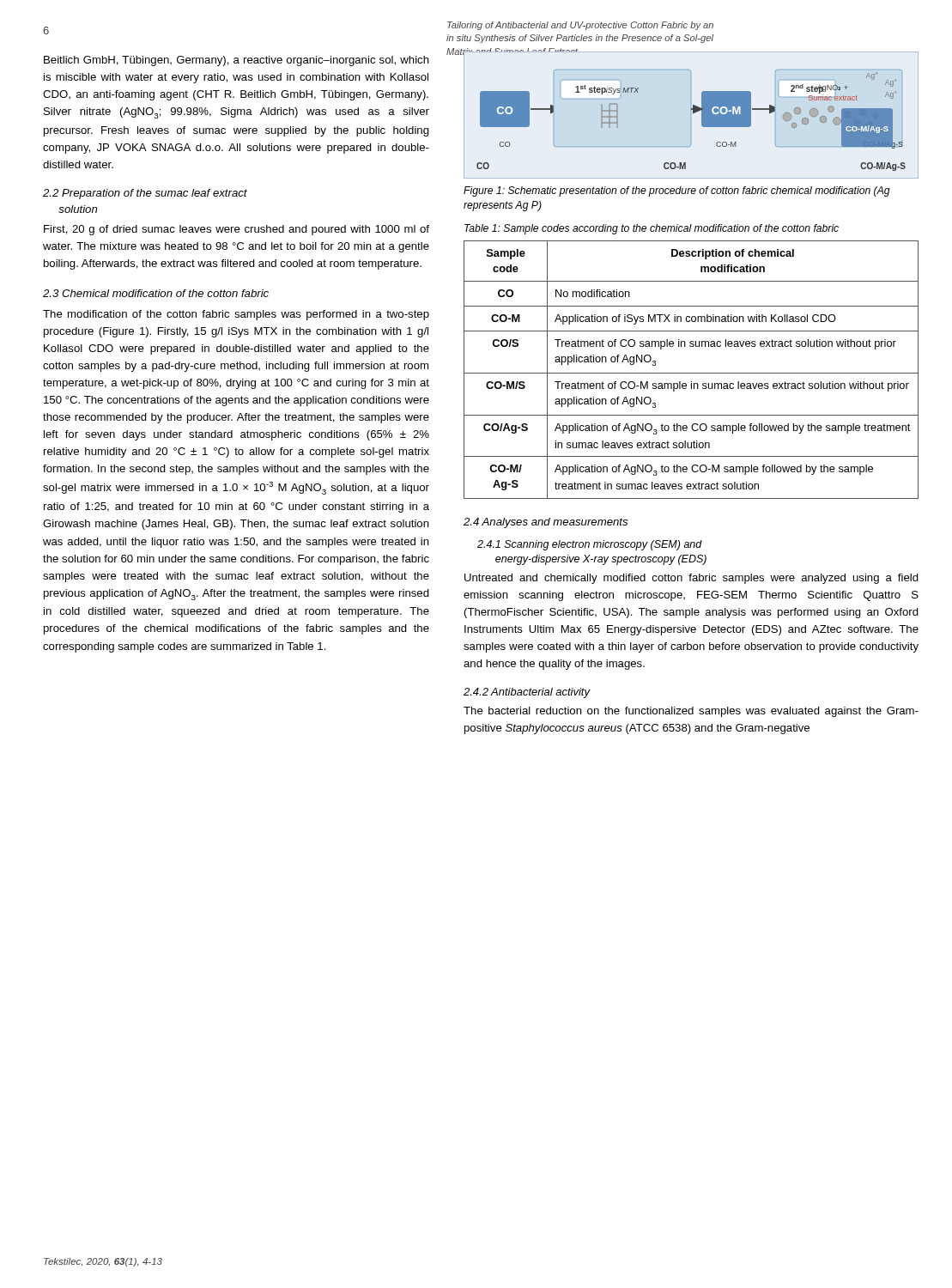This screenshot has width=952, height=1288.
Task: Locate the text block containing "Untreated and chemically modified"
Action: pyautogui.click(x=691, y=620)
